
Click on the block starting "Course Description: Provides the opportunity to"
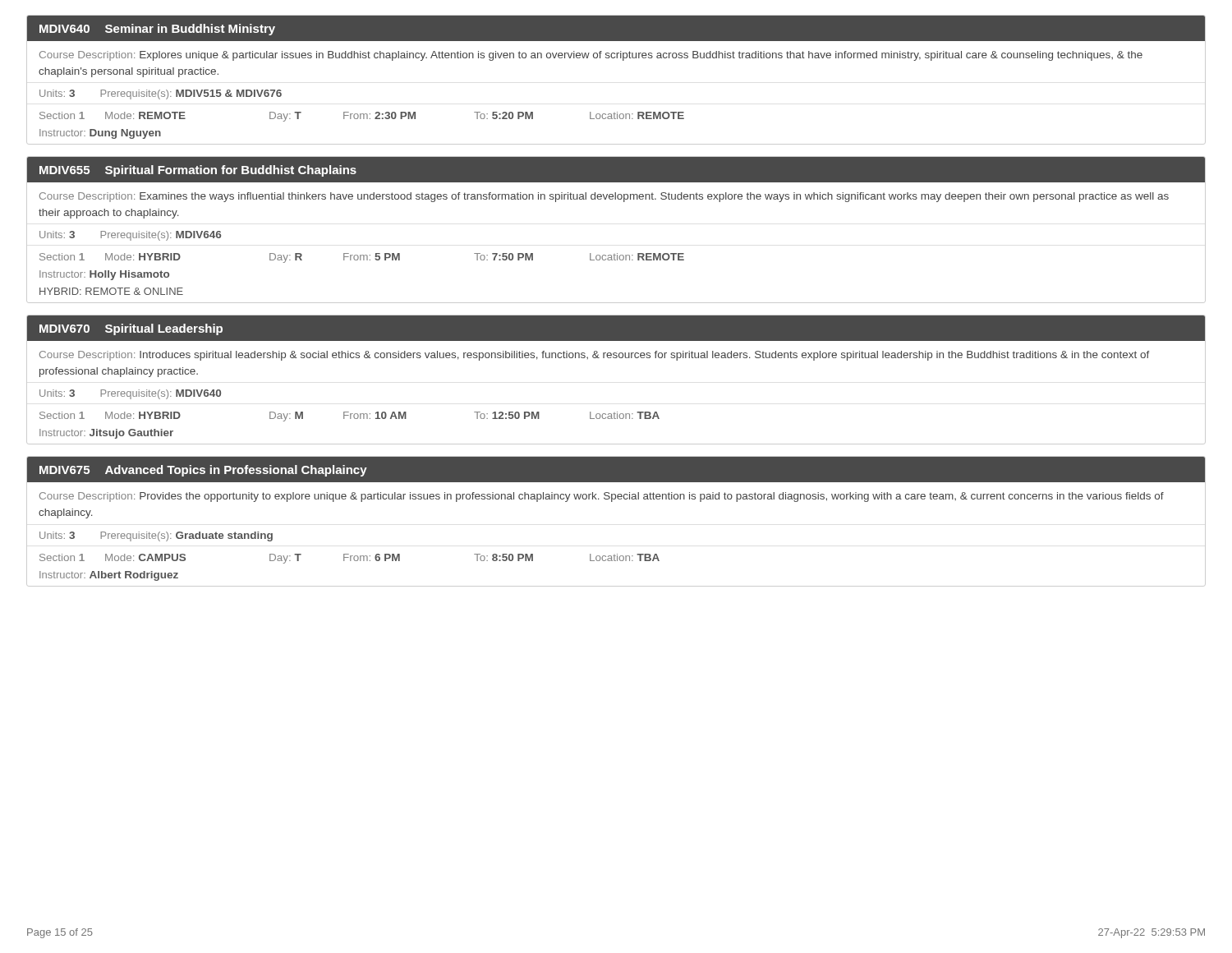click(x=601, y=504)
